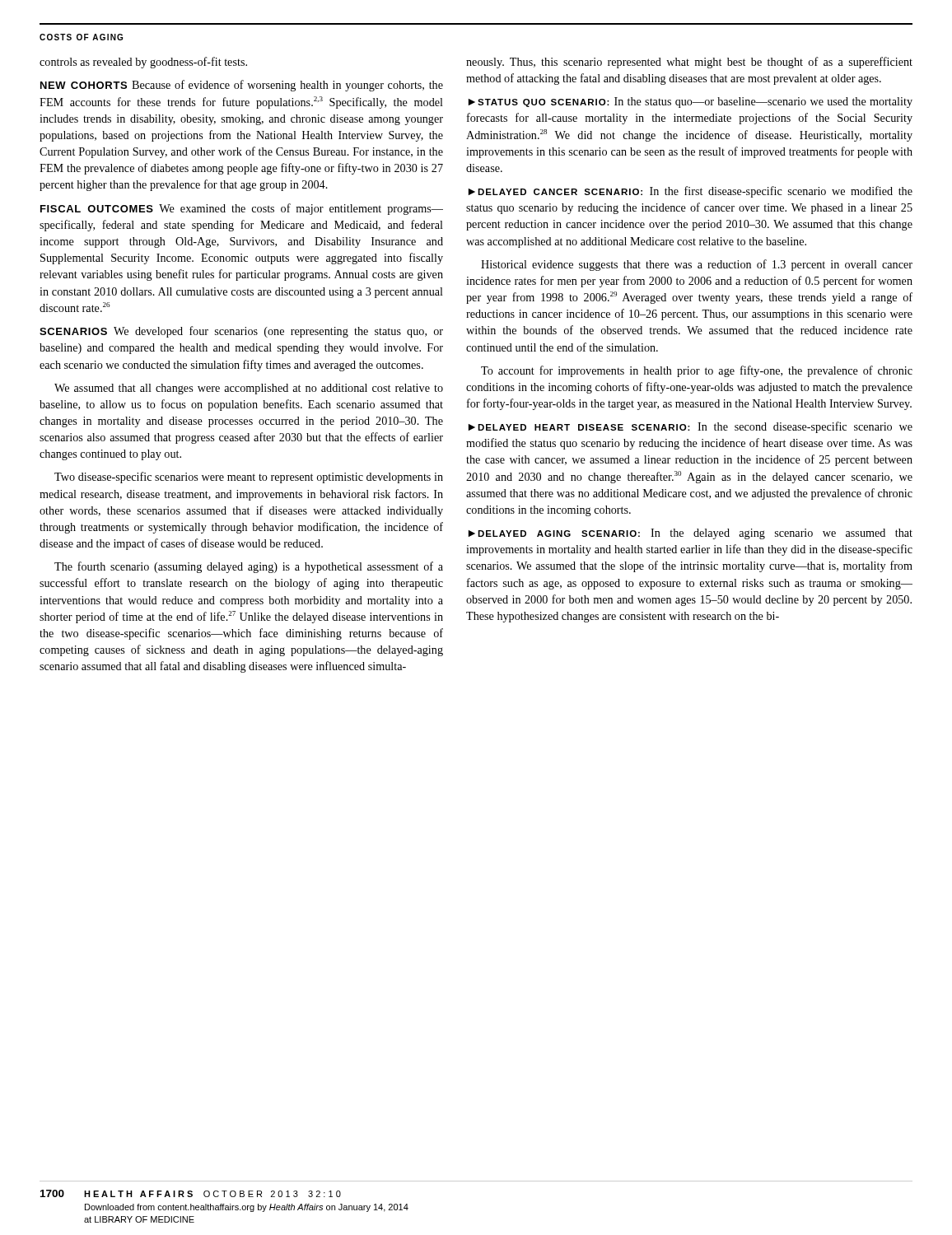Click the passage that begins "Two disease-specific scenarios were meant"
This screenshot has width=952, height=1235.
[241, 510]
